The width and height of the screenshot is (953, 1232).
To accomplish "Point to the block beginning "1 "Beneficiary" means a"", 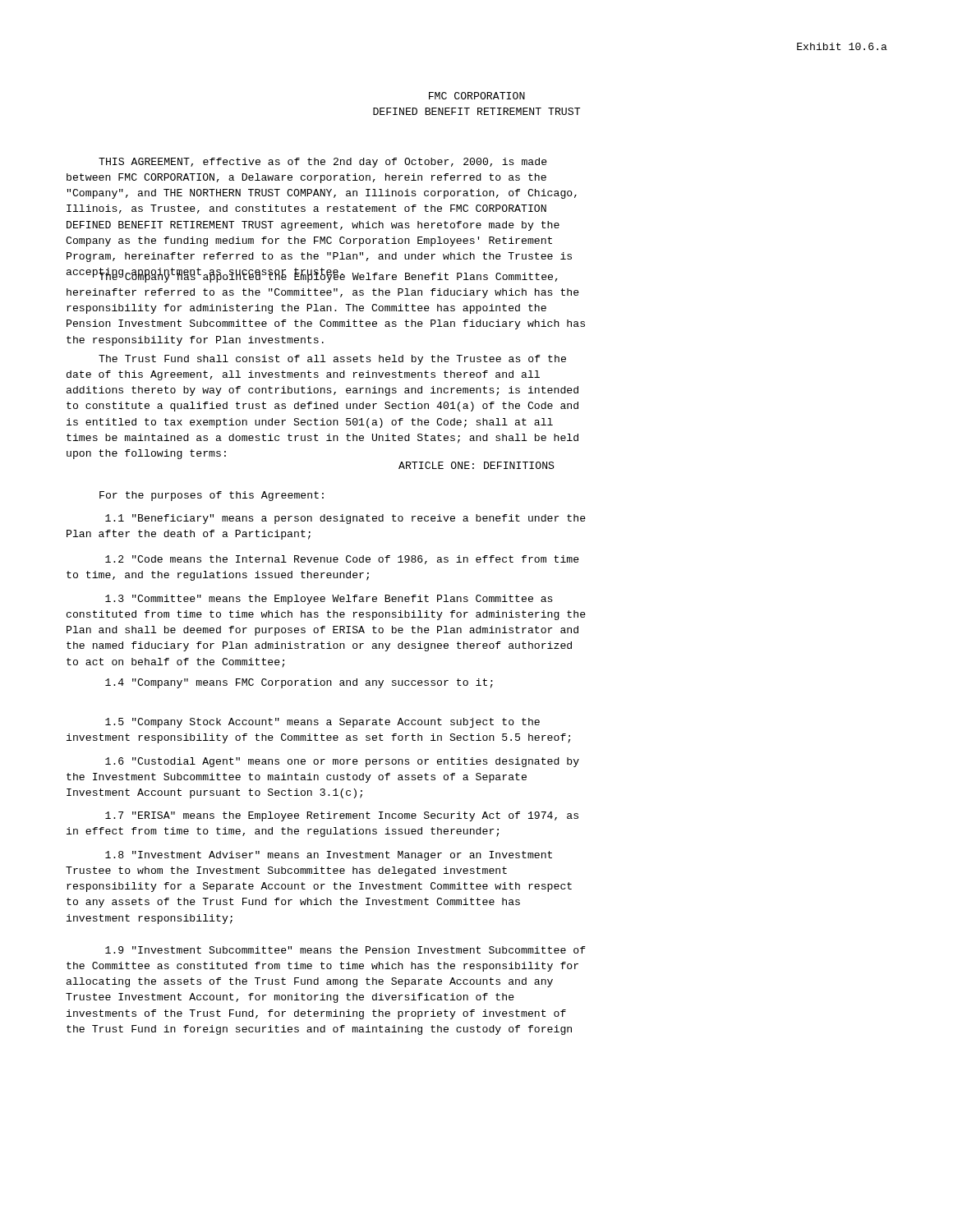I will (x=326, y=527).
